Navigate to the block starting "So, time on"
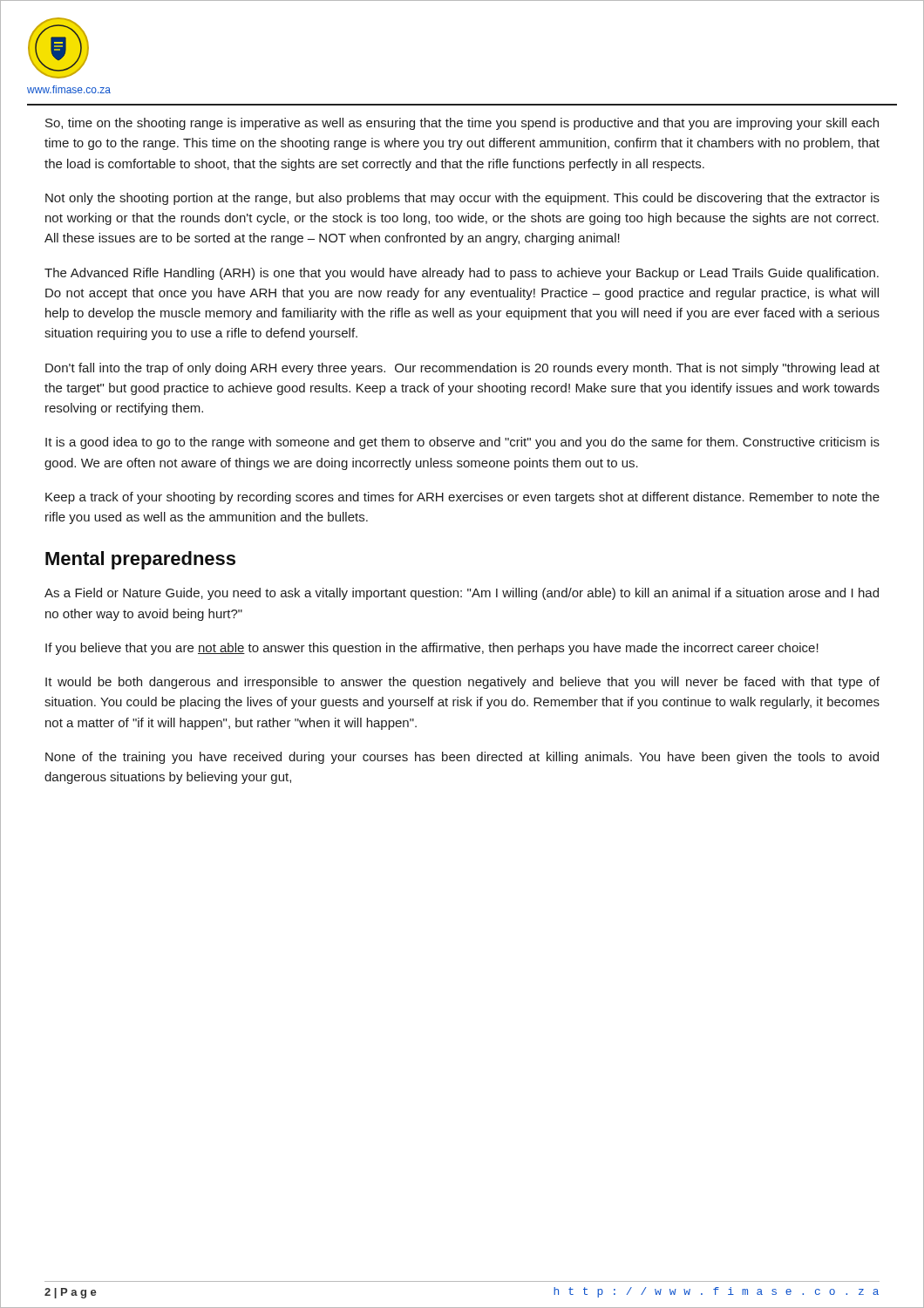This screenshot has width=924, height=1308. tap(462, 143)
